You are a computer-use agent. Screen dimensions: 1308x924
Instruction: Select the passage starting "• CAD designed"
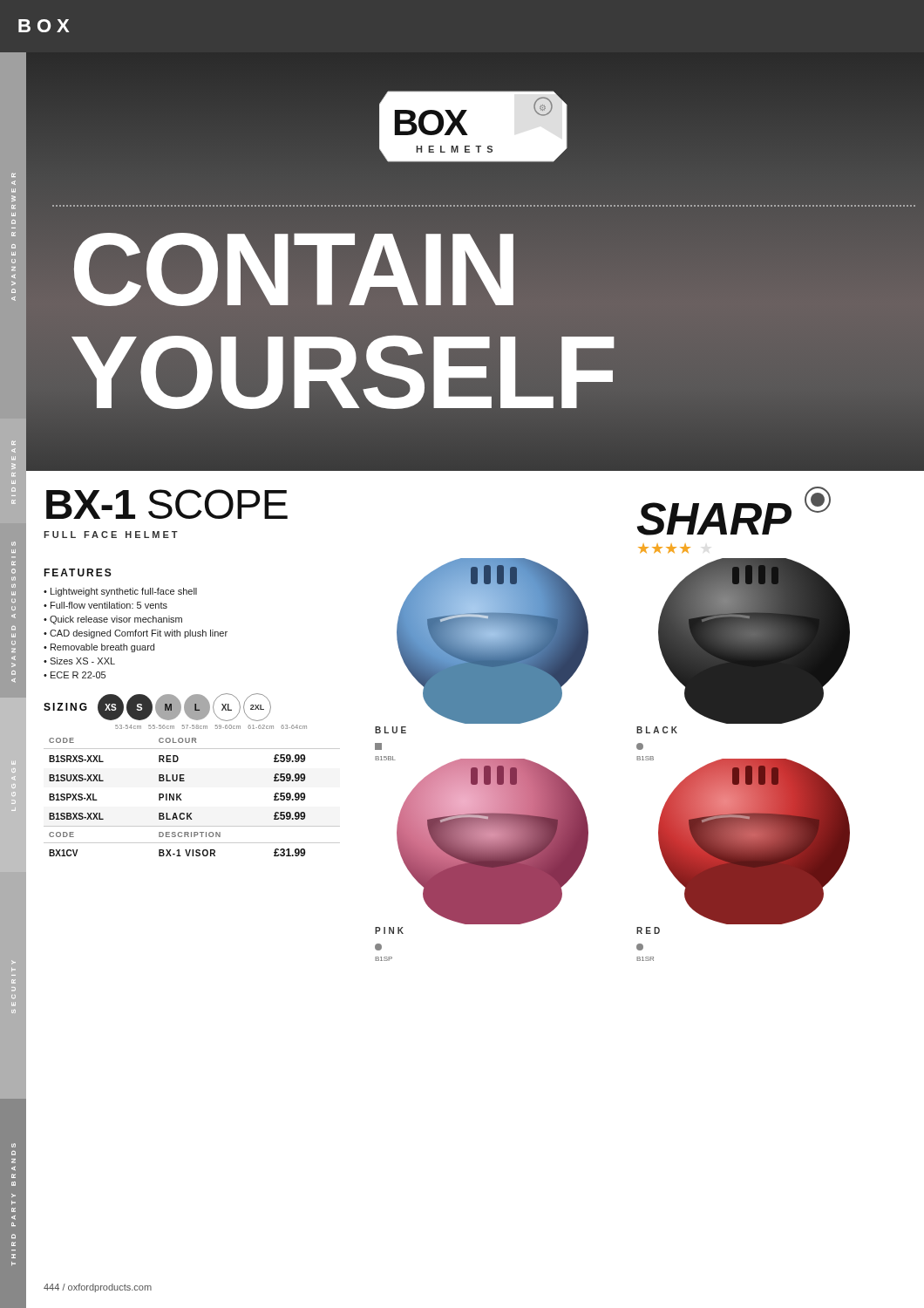[136, 633]
